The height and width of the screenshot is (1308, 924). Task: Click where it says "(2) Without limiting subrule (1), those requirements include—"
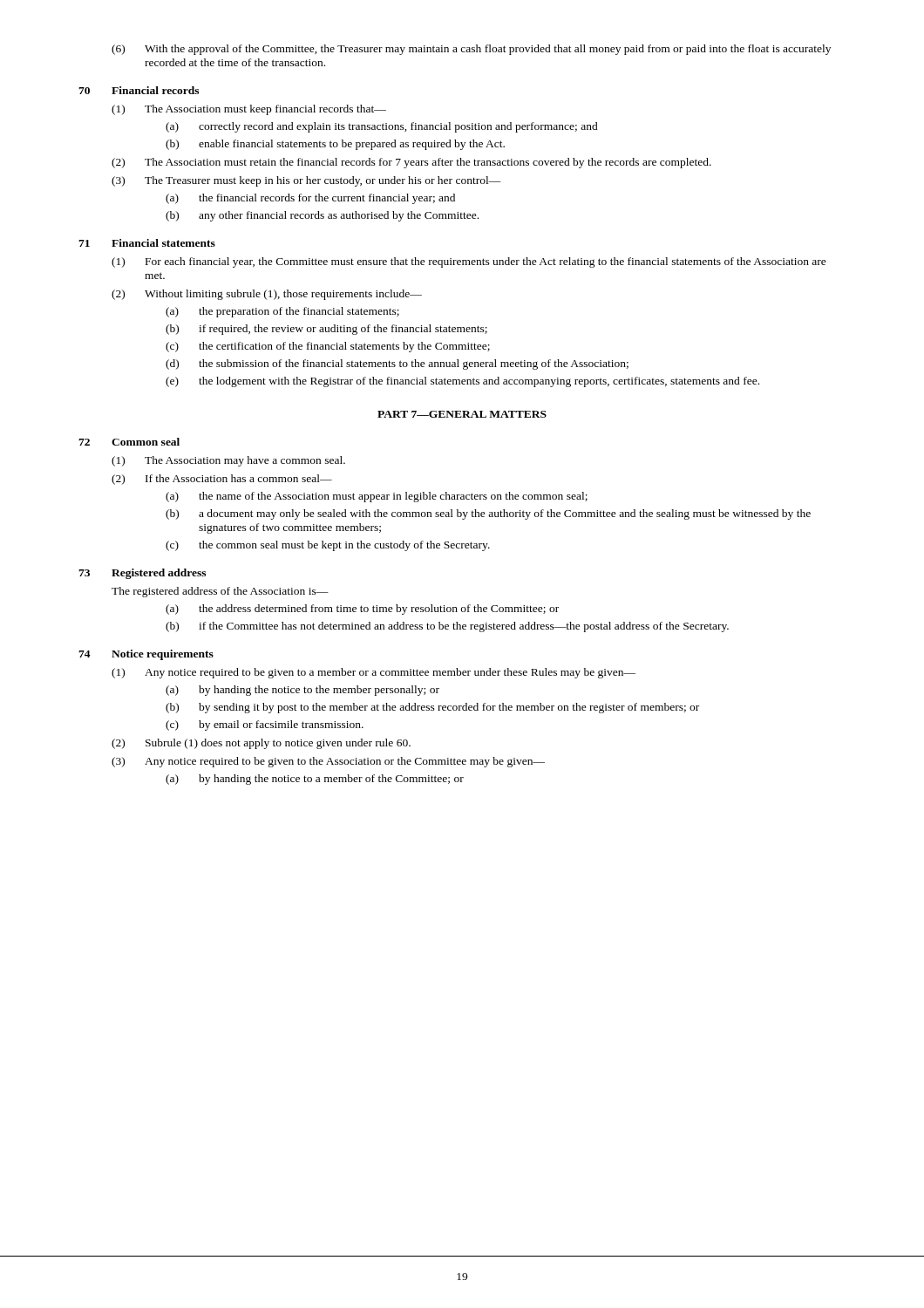click(x=267, y=295)
